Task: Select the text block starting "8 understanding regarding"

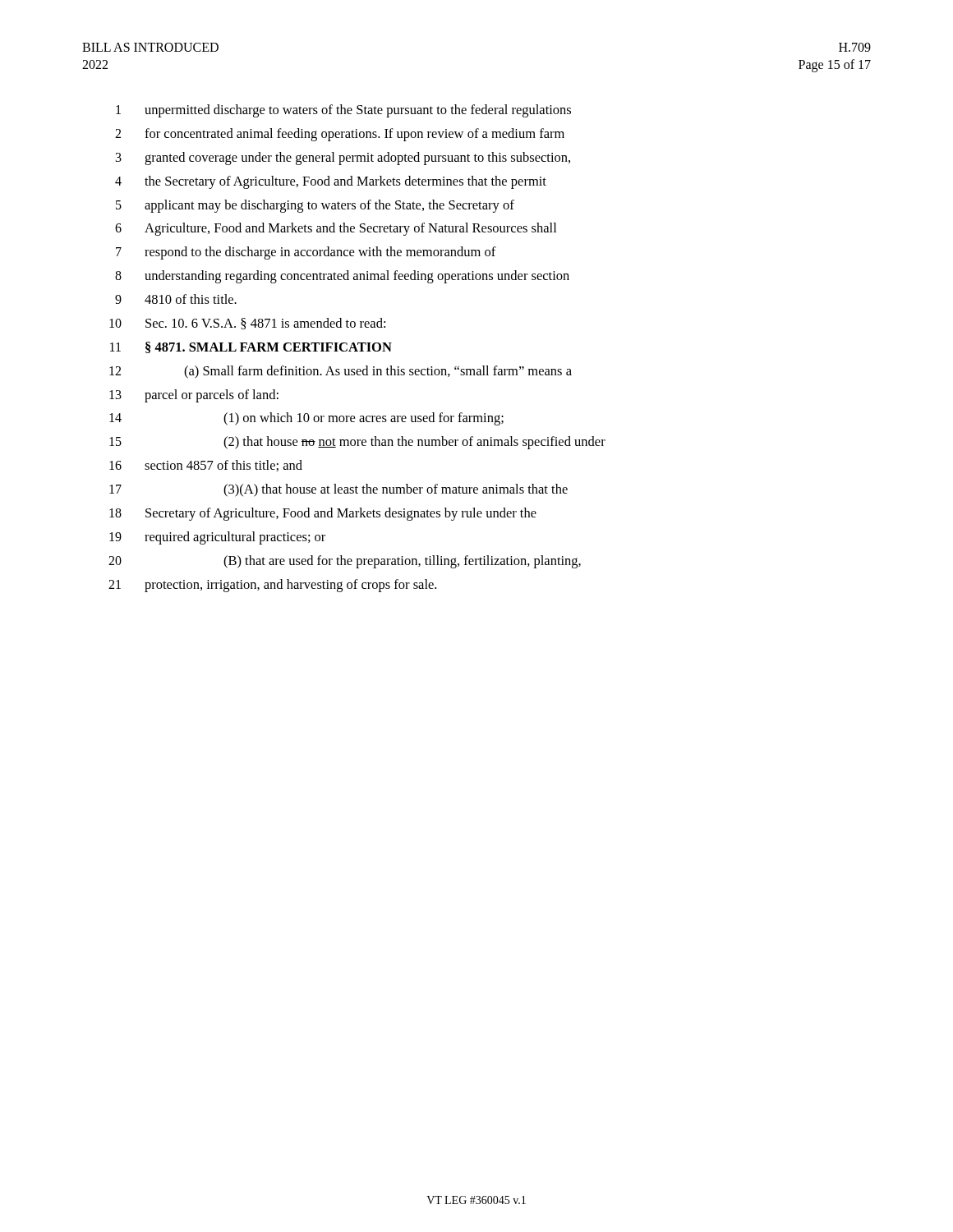Action: [x=476, y=276]
